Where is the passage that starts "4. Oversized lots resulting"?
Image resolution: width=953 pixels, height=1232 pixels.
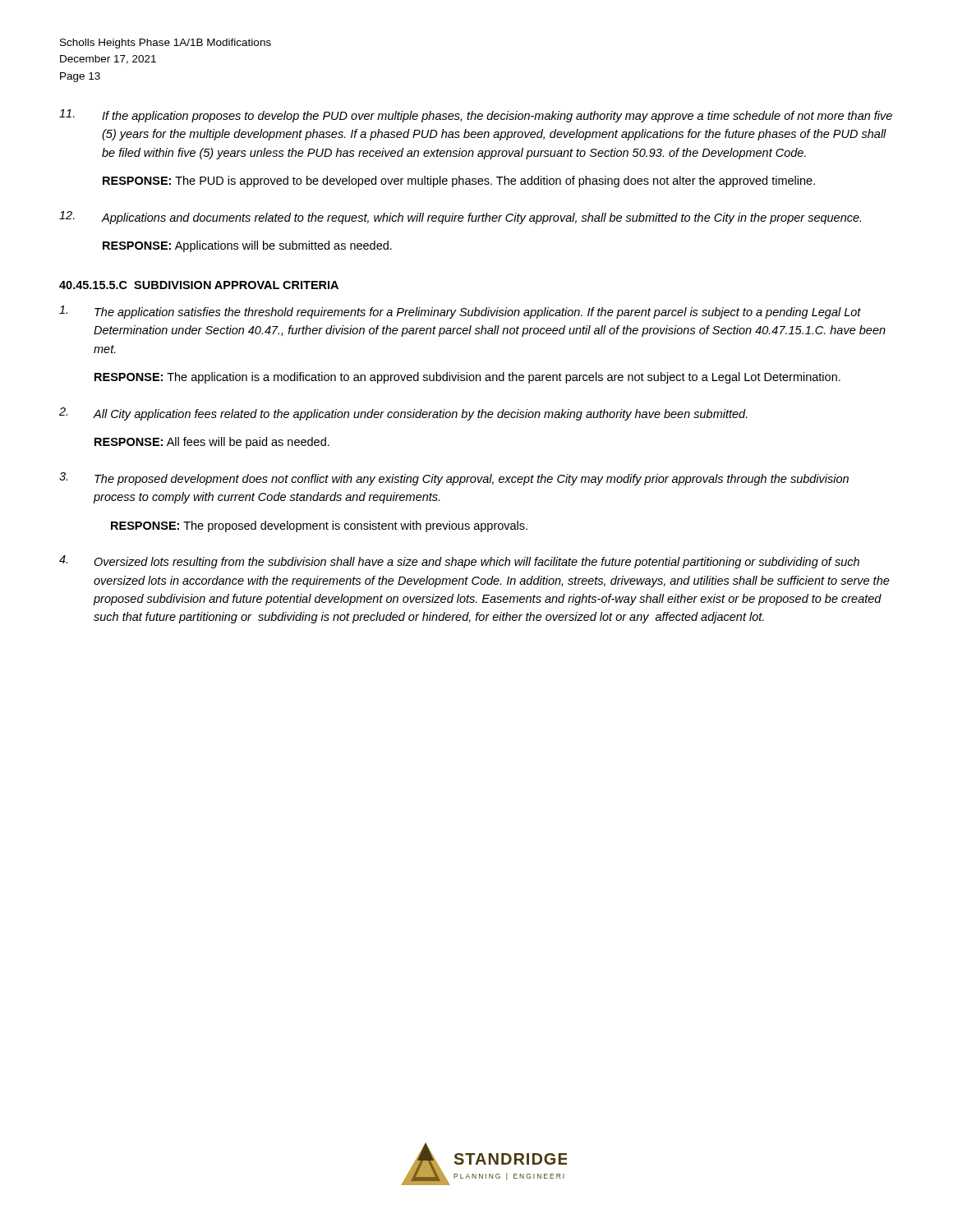coord(476,590)
